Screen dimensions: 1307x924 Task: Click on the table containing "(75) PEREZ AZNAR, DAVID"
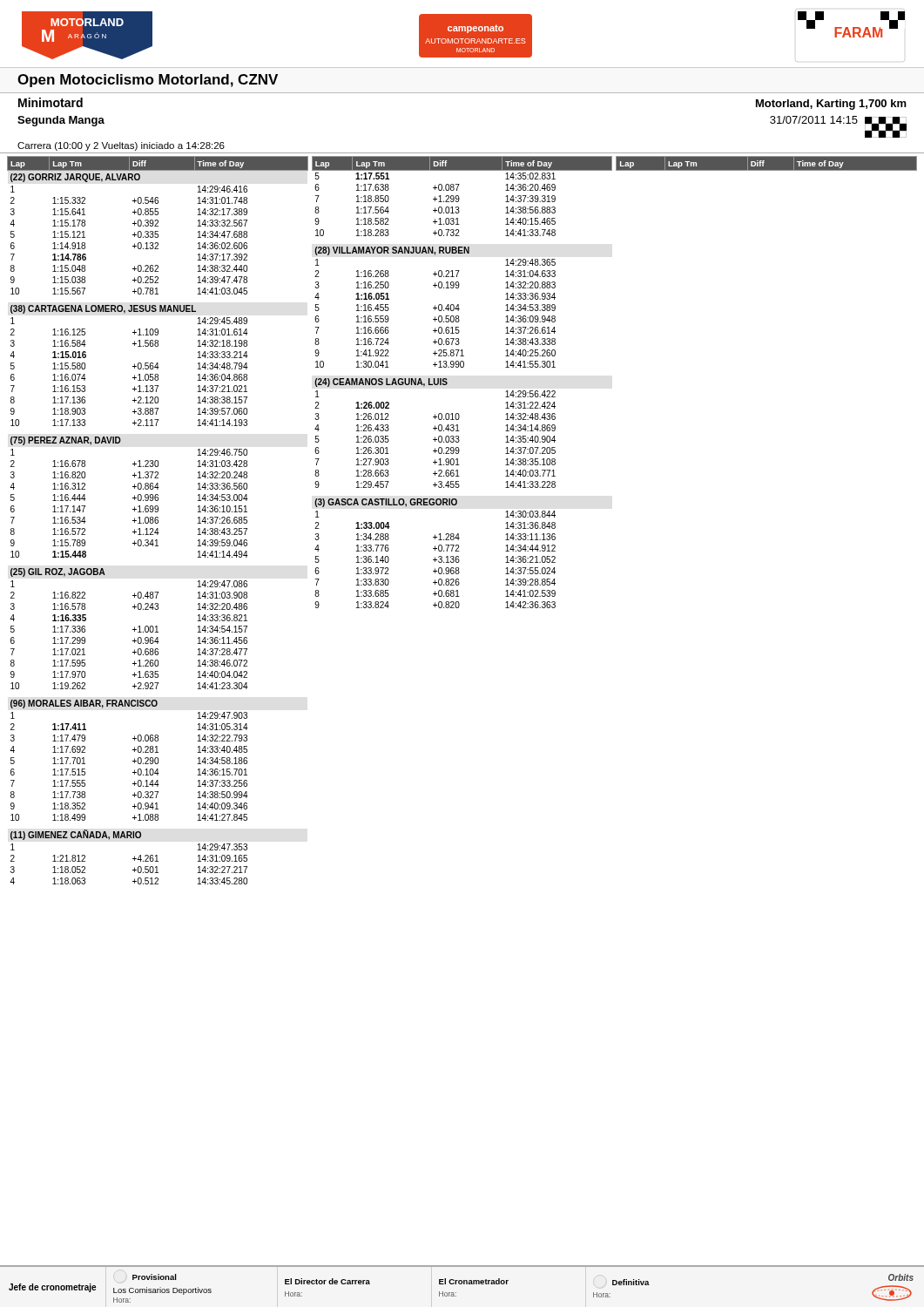tap(157, 521)
